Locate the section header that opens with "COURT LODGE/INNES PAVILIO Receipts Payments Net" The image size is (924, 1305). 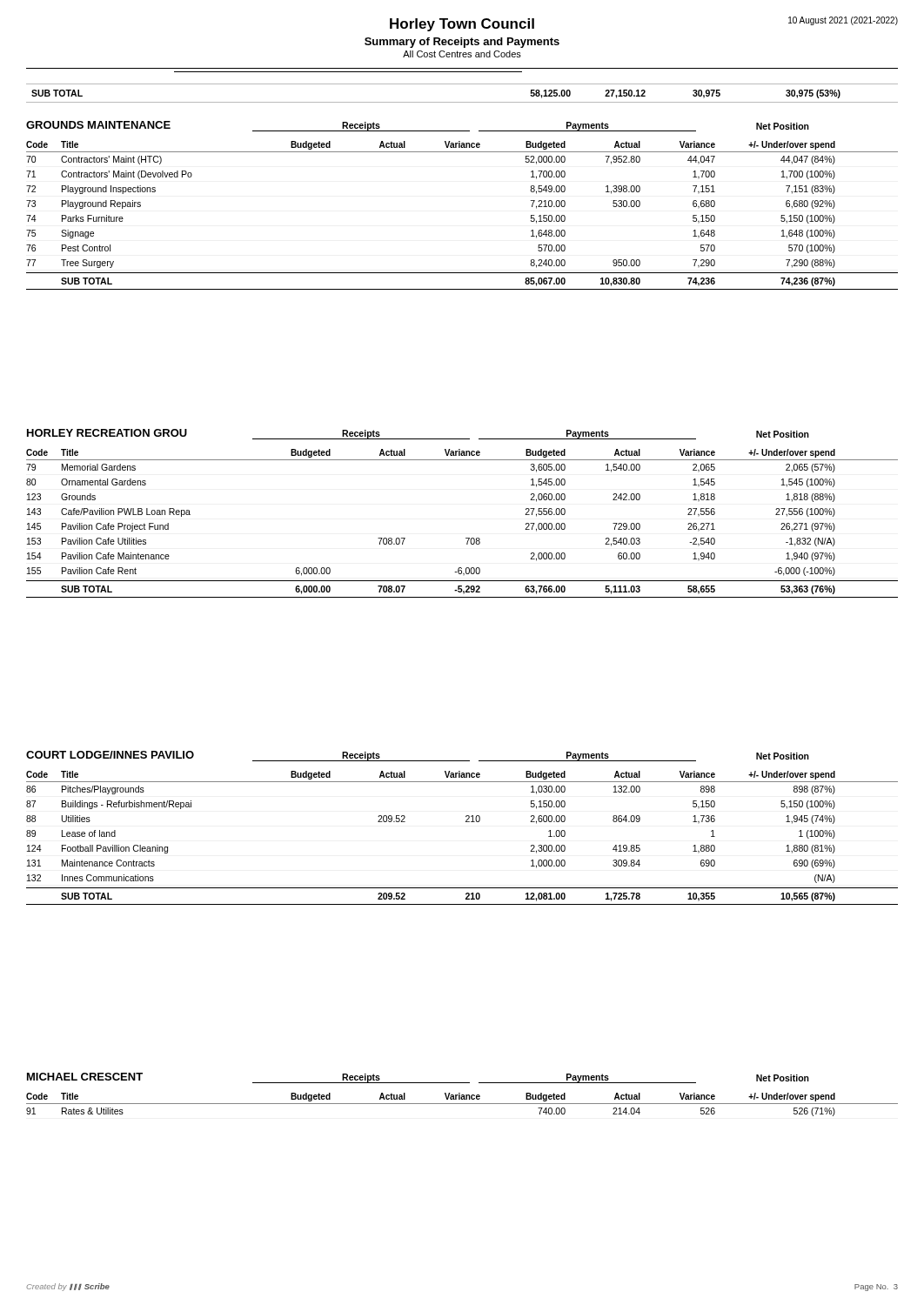[x=462, y=755]
